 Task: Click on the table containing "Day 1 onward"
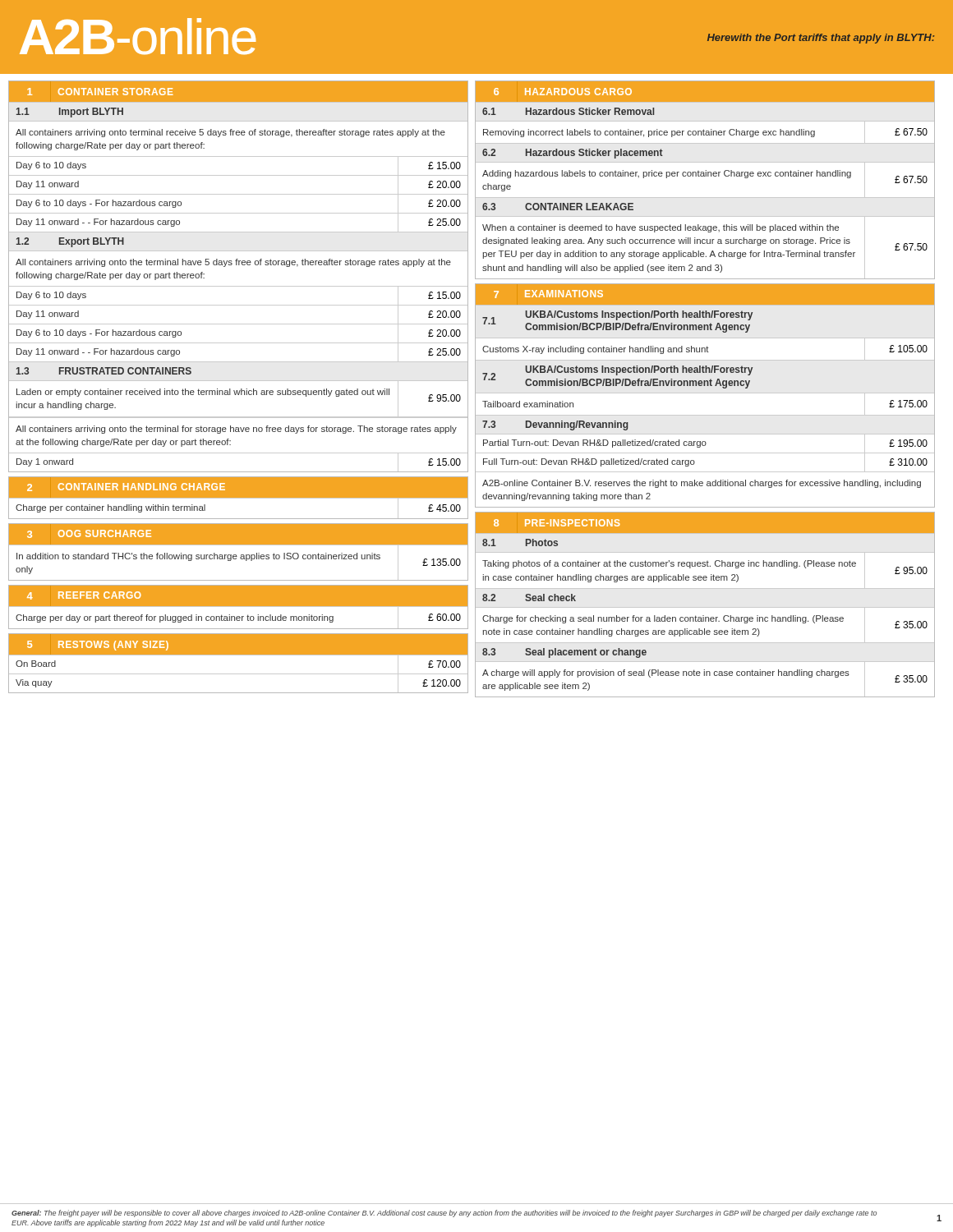(238, 462)
